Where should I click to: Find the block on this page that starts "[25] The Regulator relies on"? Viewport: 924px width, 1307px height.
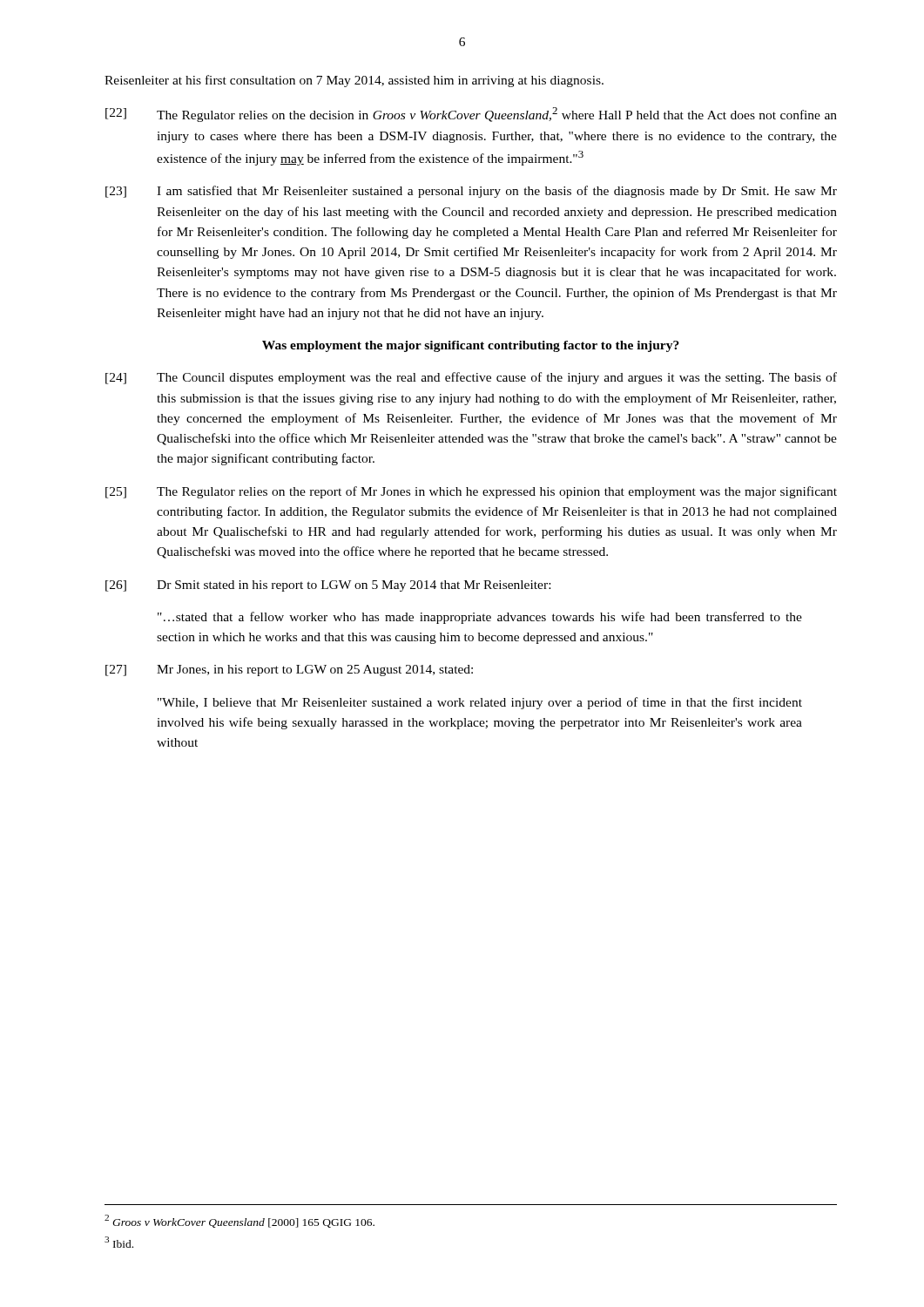(x=471, y=521)
